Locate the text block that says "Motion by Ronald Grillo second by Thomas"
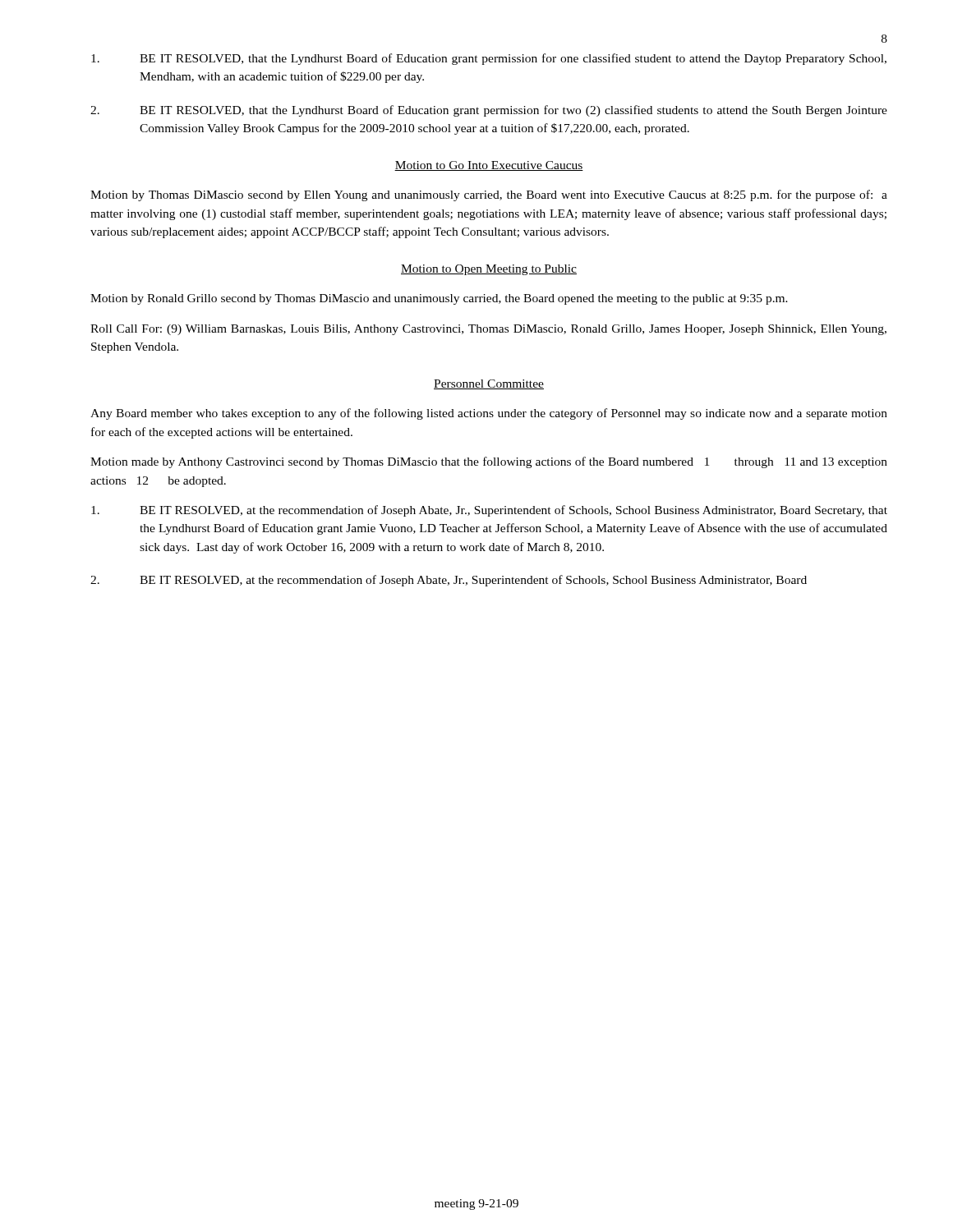The image size is (953, 1232). (439, 298)
